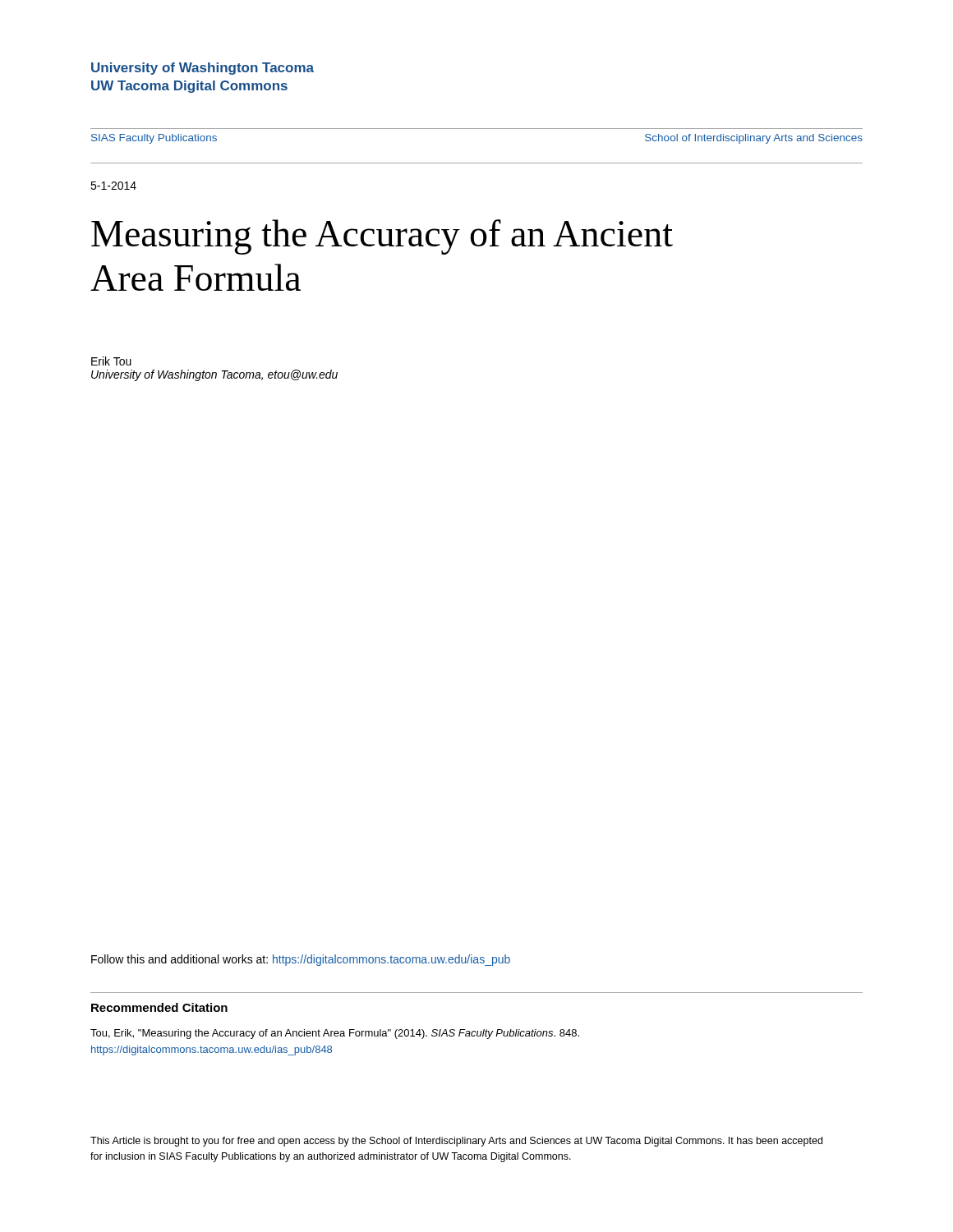Locate the block of text that opens with "Follow this and additional works"
Image resolution: width=953 pixels, height=1232 pixels.
(x=300, y=959)
